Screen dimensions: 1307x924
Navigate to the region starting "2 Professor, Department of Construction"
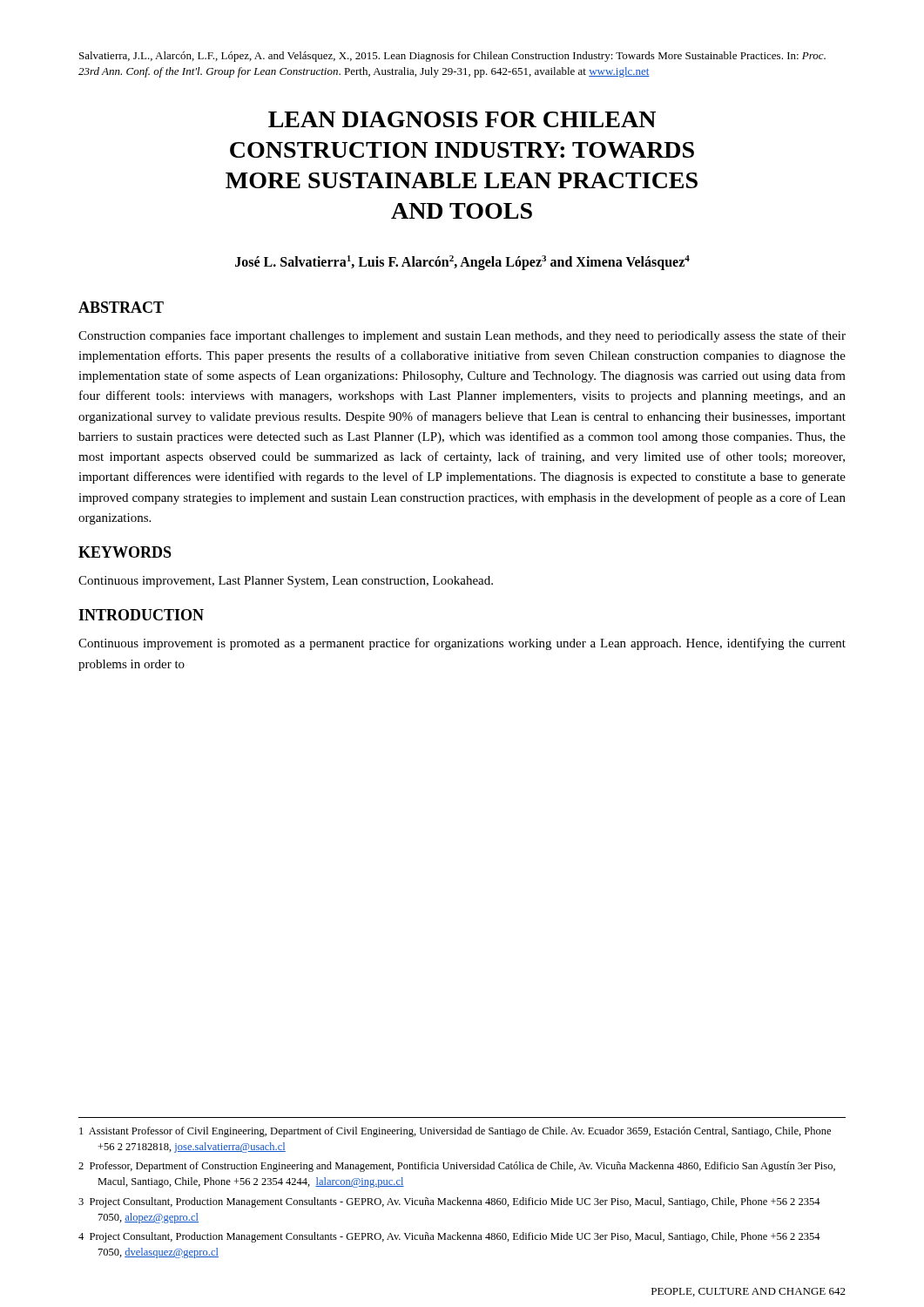pyautogui.click(x=457, y=1174)
